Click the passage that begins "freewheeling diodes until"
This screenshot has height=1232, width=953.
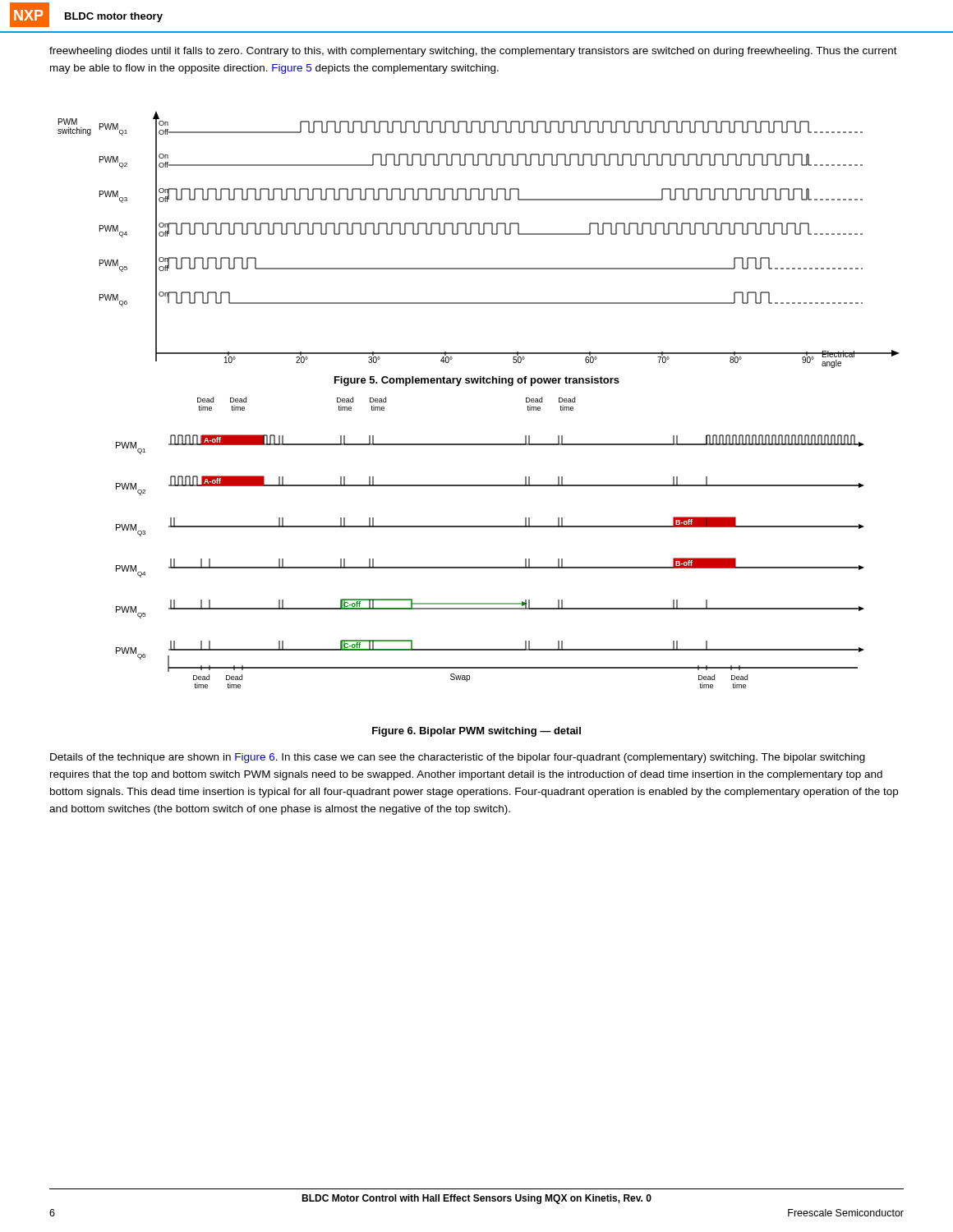(x=473, y=59)
